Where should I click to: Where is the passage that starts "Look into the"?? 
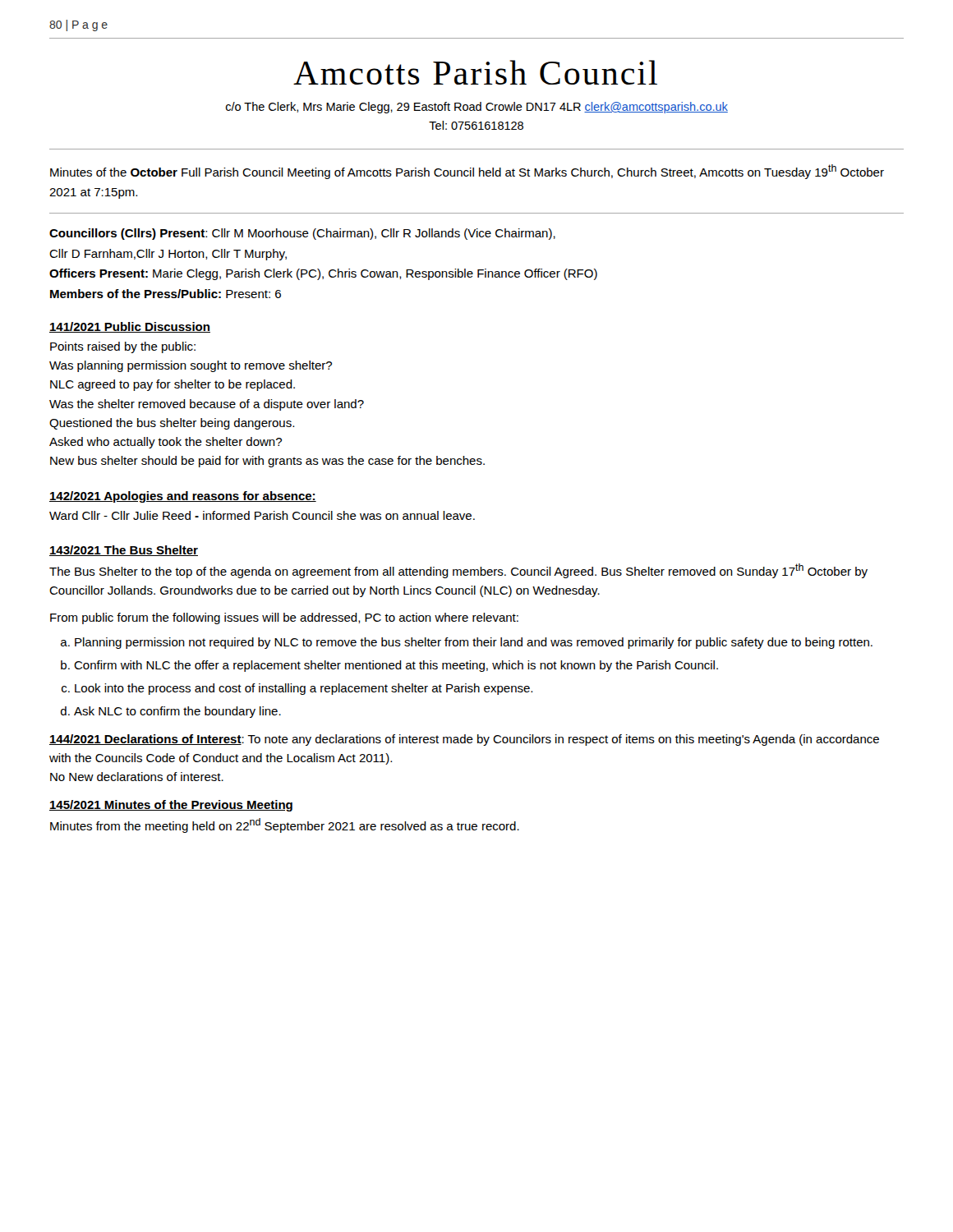click(304, 688)
